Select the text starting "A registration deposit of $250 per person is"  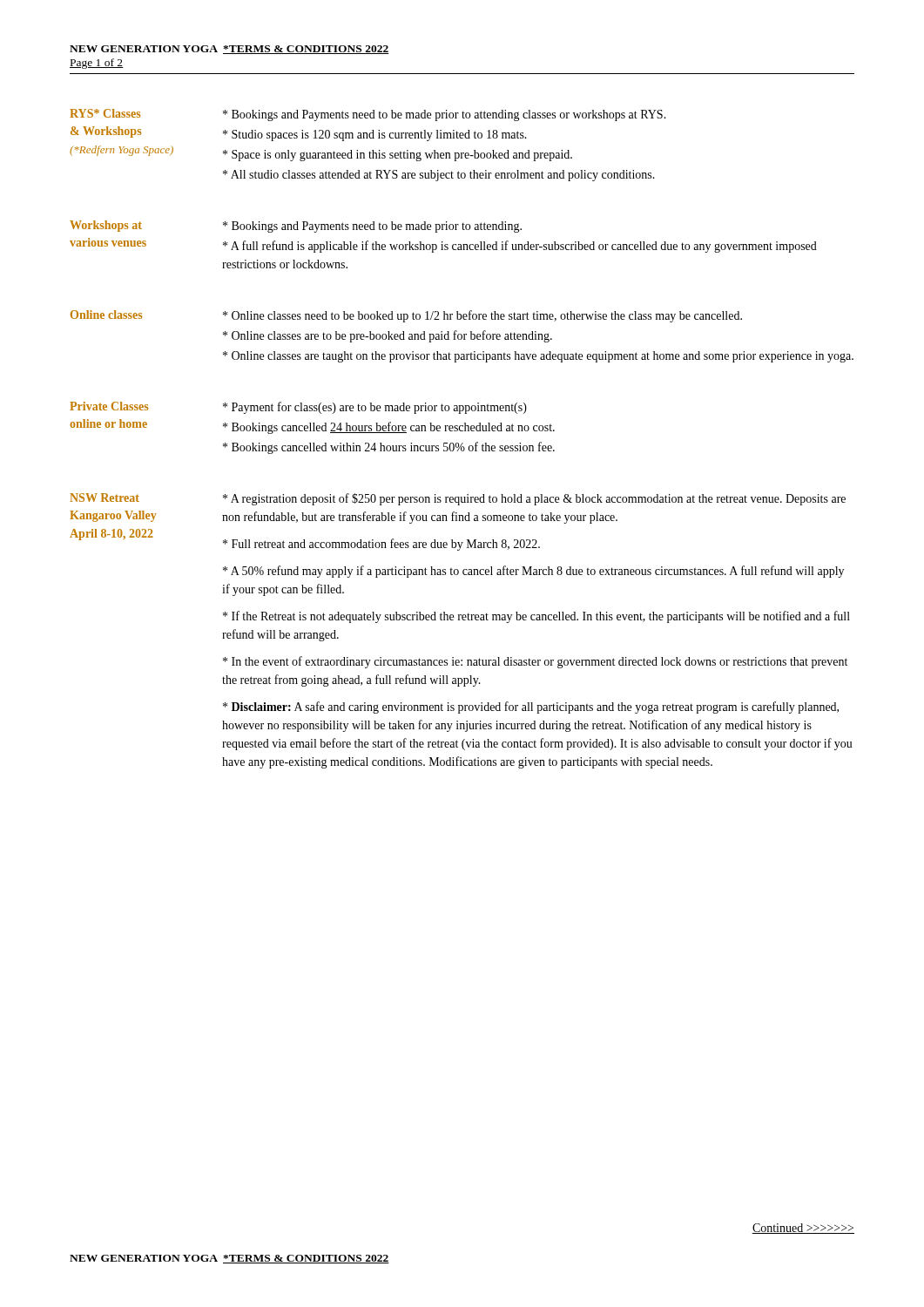click(538, 630)
